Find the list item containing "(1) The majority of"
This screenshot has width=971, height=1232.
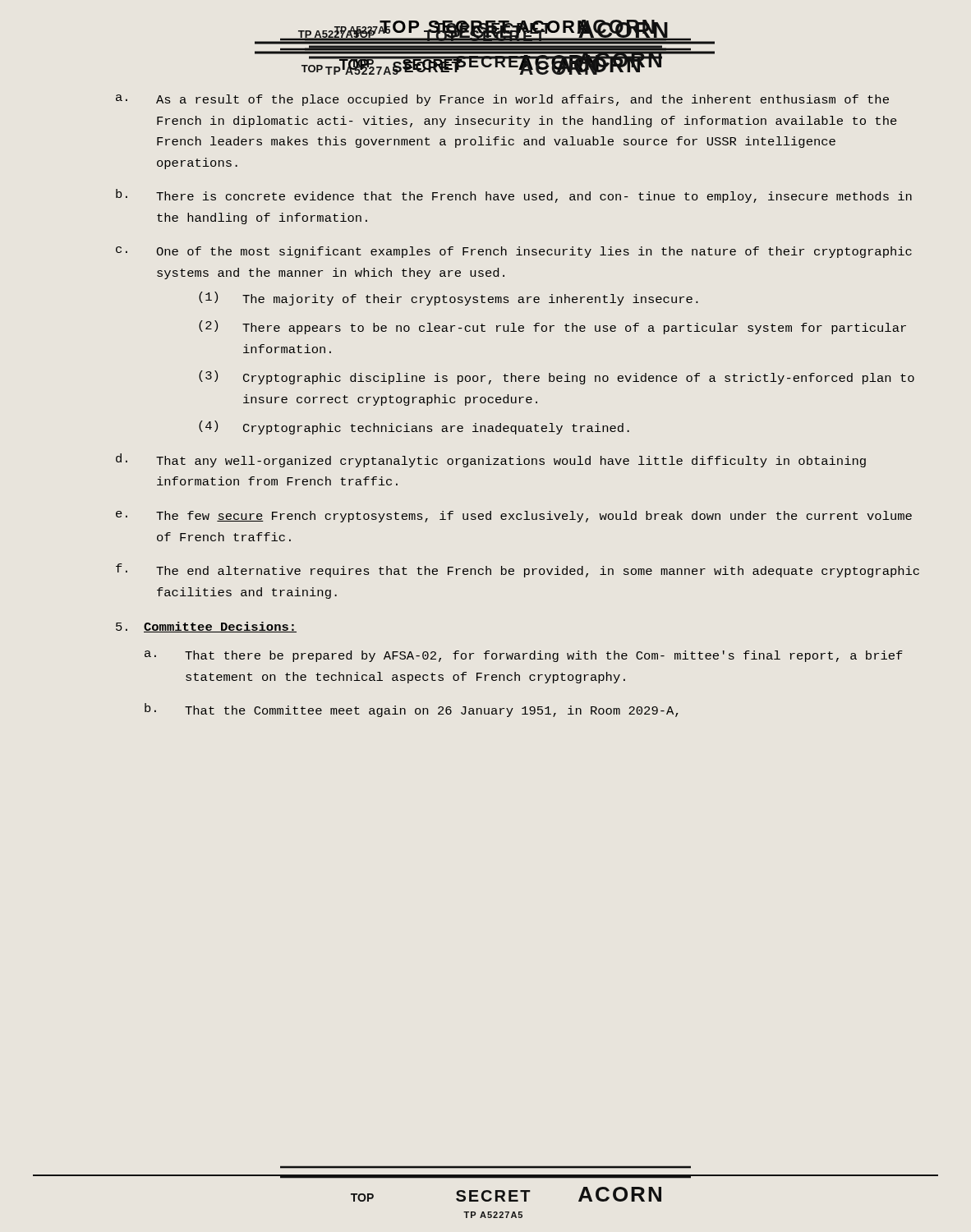pyautogui.click(x=449, y=300)
